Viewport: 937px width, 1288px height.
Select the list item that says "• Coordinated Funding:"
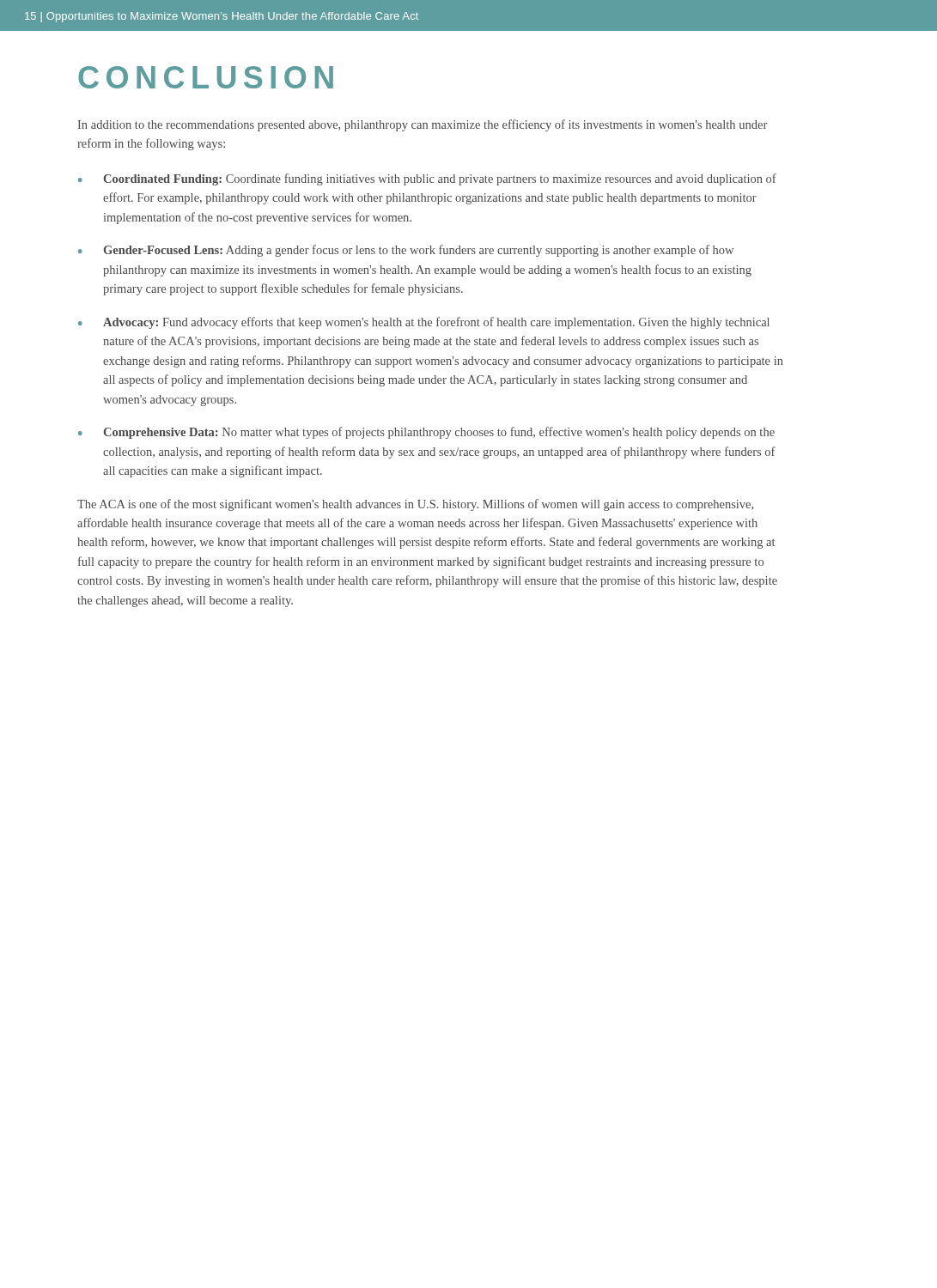point(434,198)
